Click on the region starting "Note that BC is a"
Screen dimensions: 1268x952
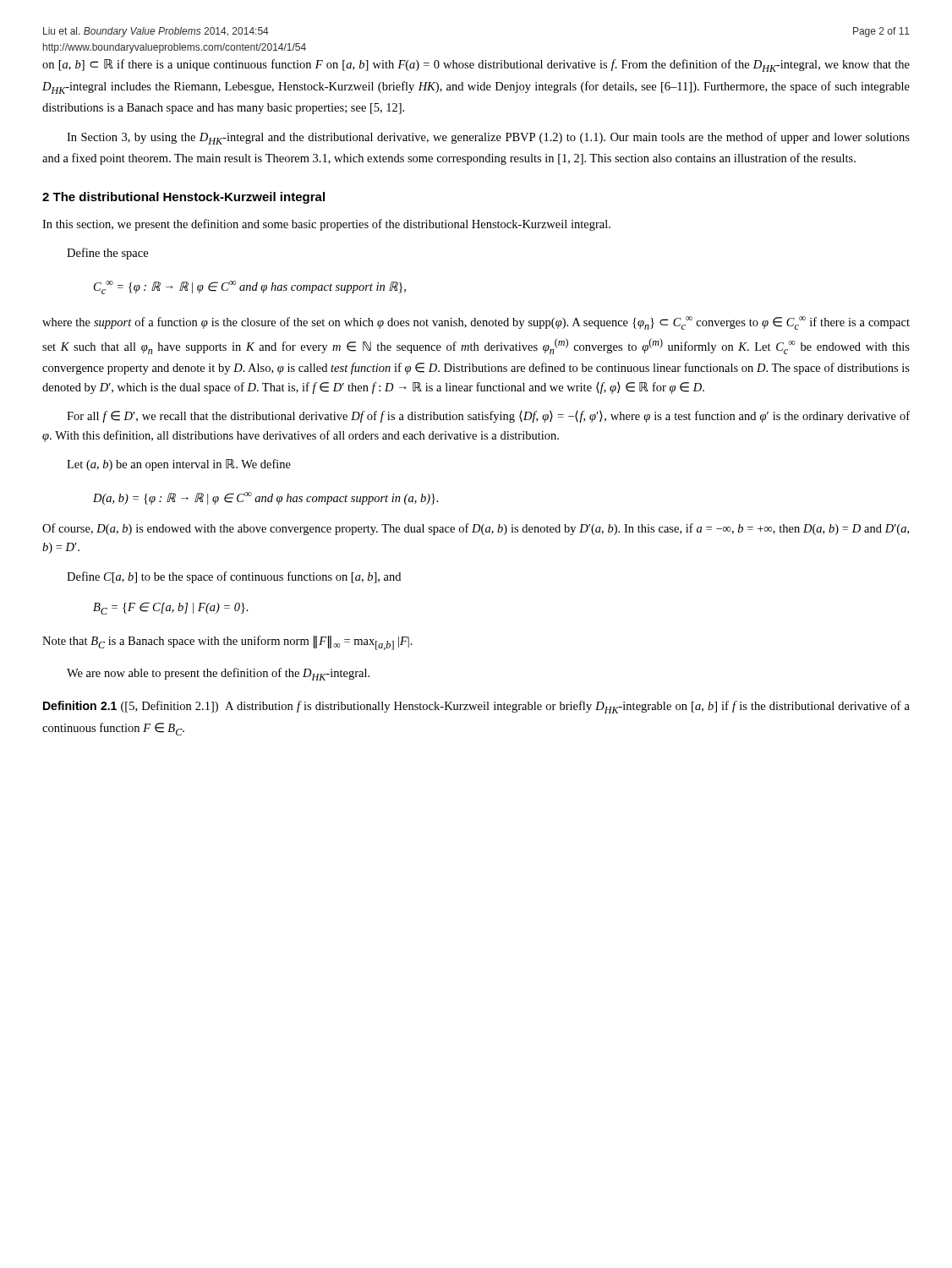point(227,643)
